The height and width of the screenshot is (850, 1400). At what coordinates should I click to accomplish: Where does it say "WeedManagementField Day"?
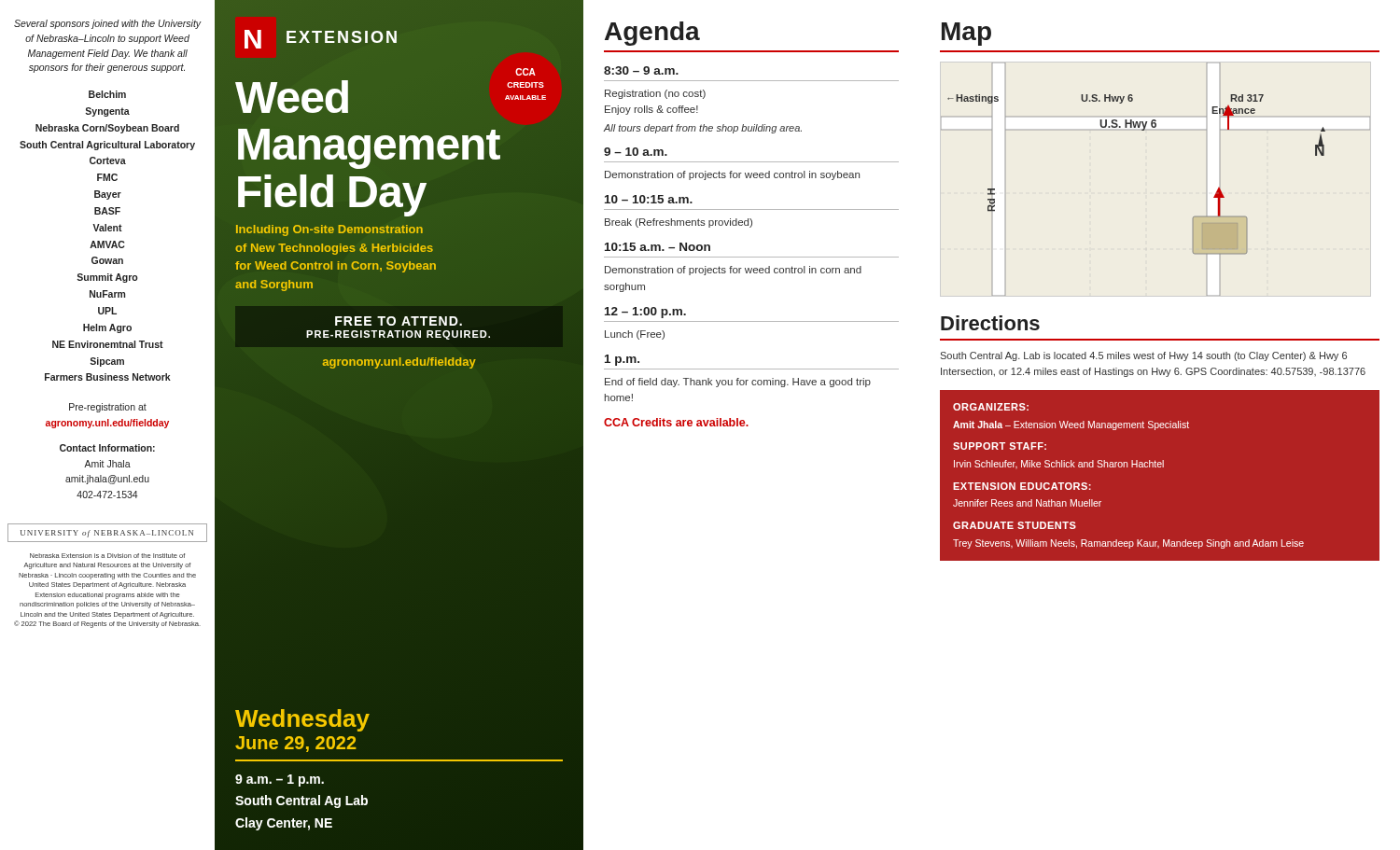(x=399, y=145)
